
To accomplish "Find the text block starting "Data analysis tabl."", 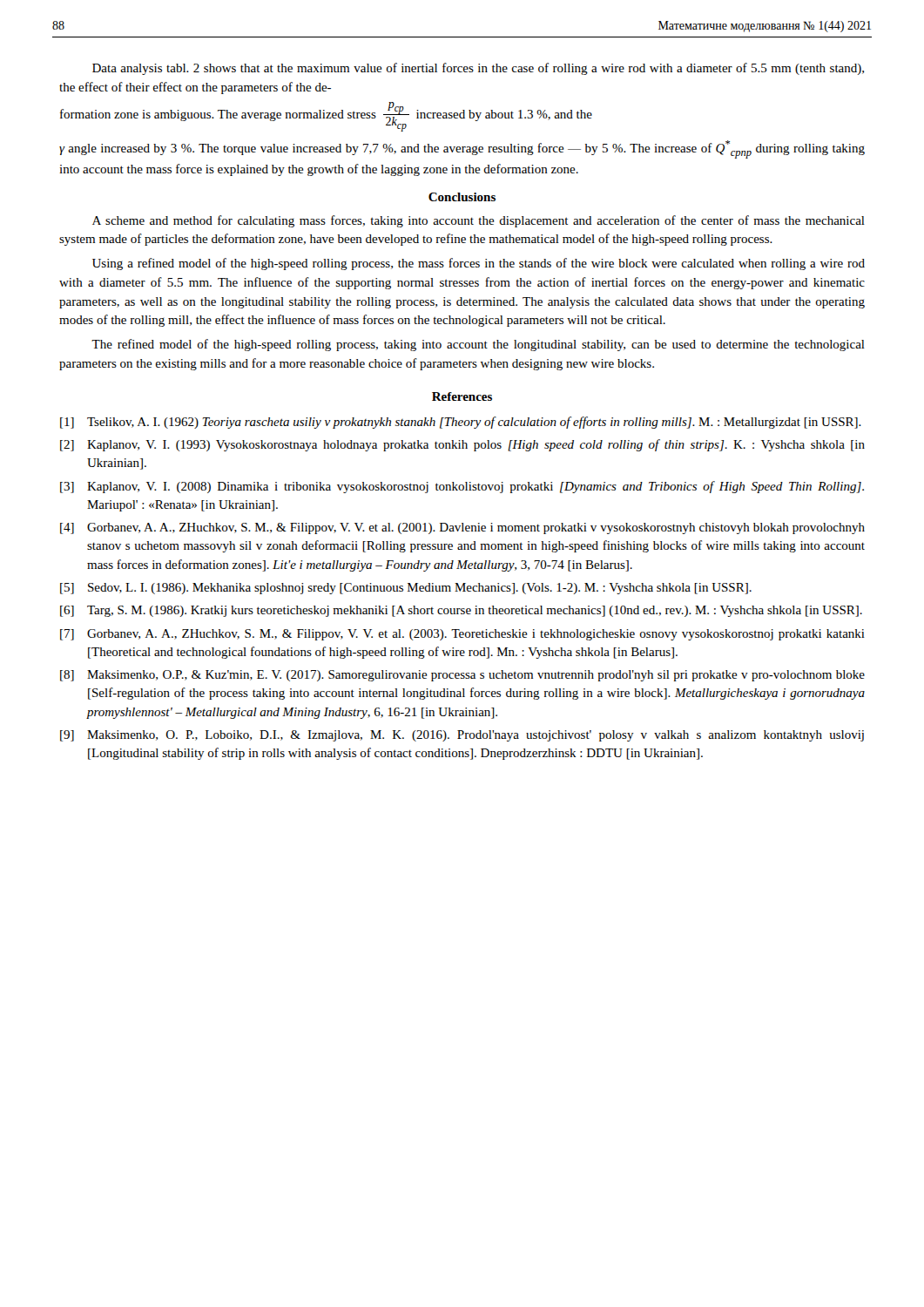I will pos(462,119).
